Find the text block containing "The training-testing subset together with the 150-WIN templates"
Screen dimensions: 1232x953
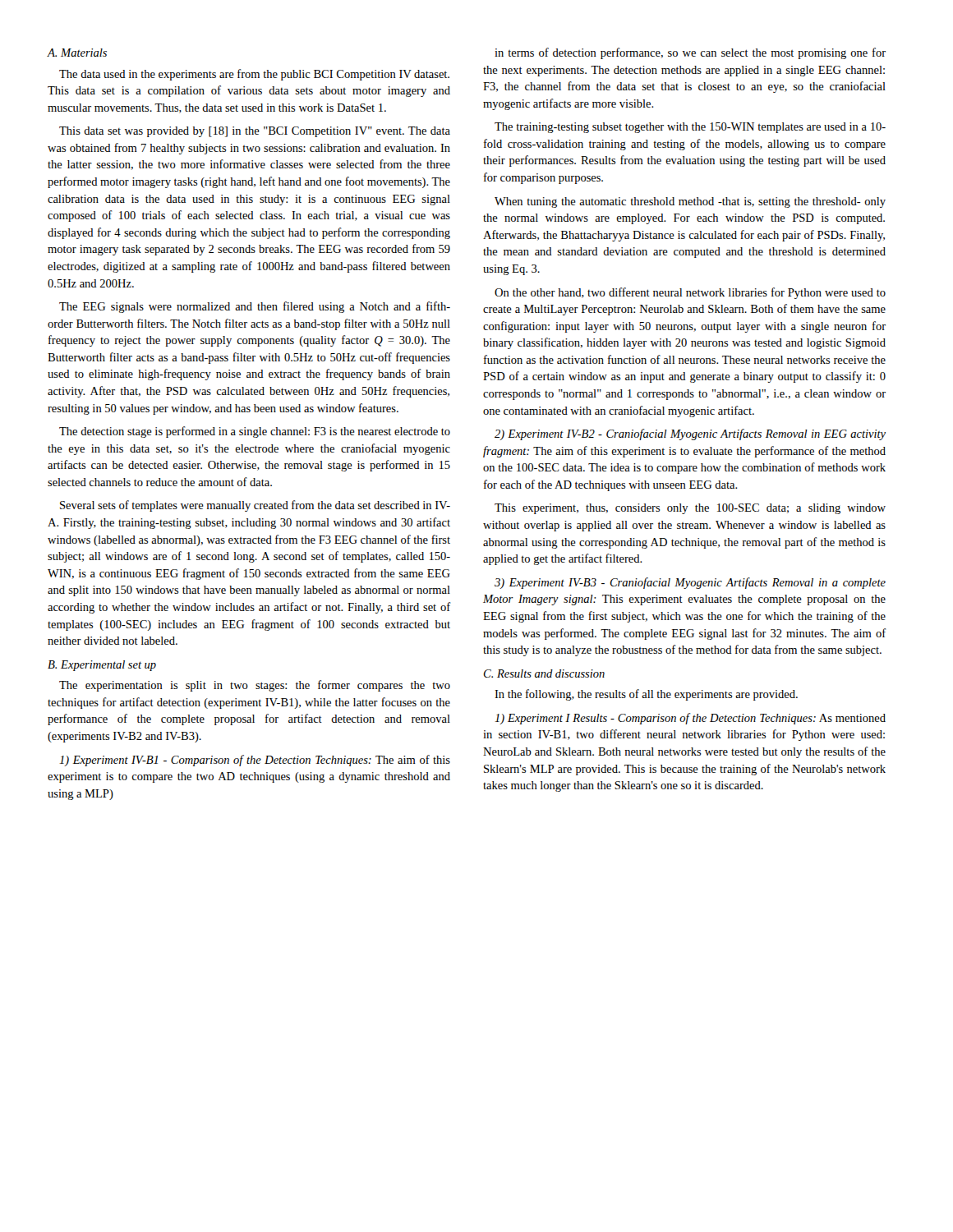pyautogui.click(x=684, y=152)
